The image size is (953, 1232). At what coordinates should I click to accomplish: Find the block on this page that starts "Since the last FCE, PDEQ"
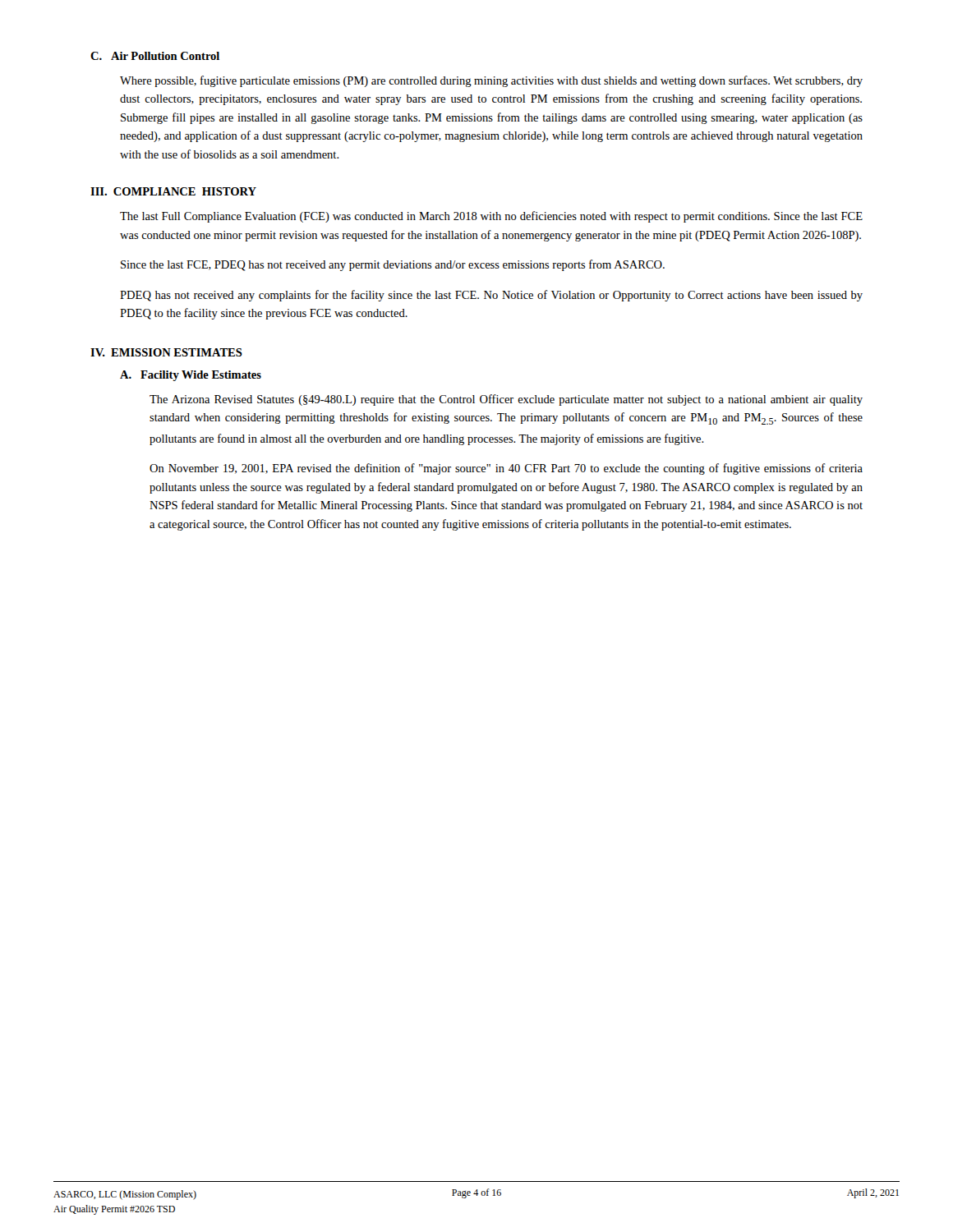tap(491, 265)
